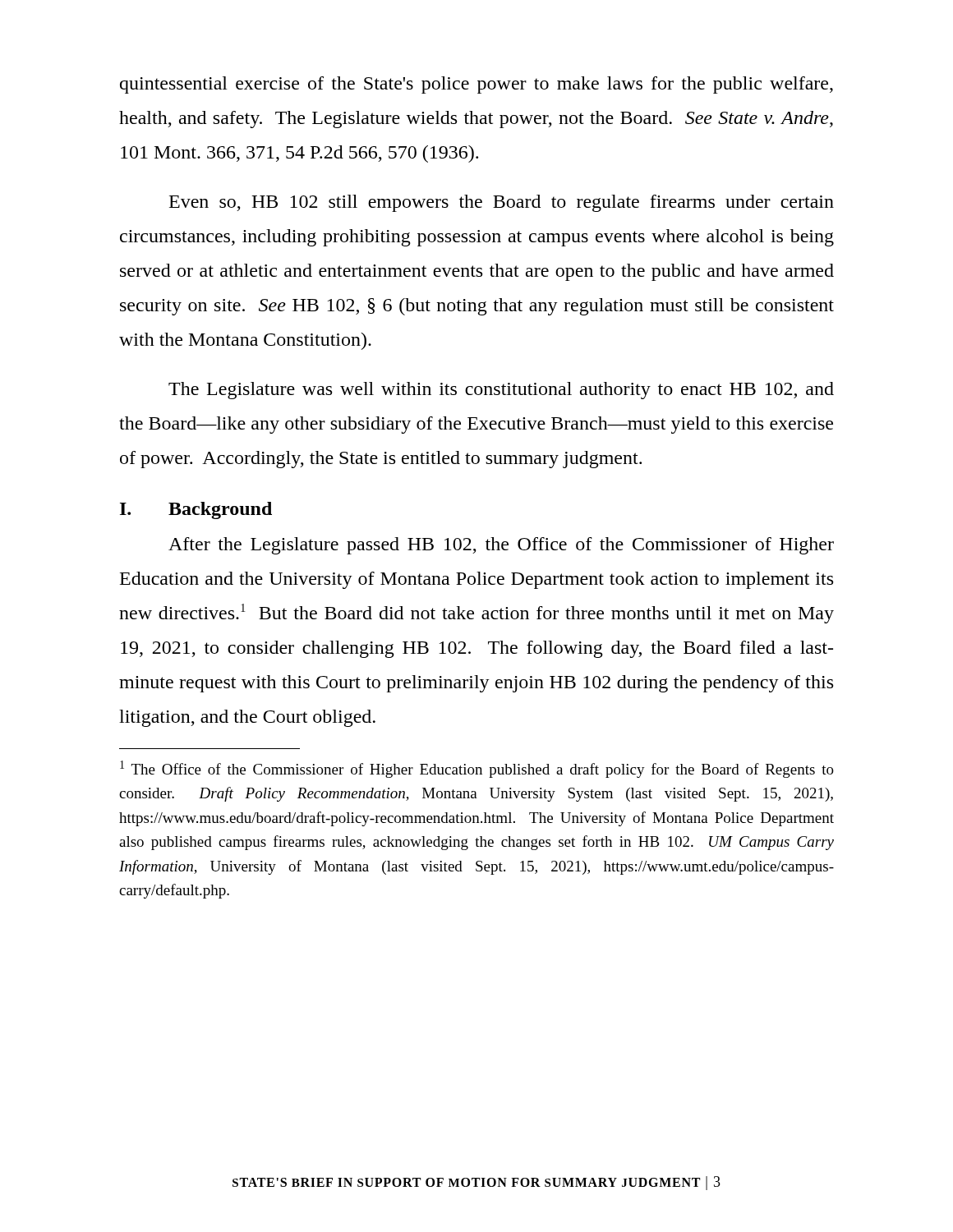Locate the text block with the text "The Legislature was well within"
The width and height of the screenshot is (953, 1232).
point(476,423)
